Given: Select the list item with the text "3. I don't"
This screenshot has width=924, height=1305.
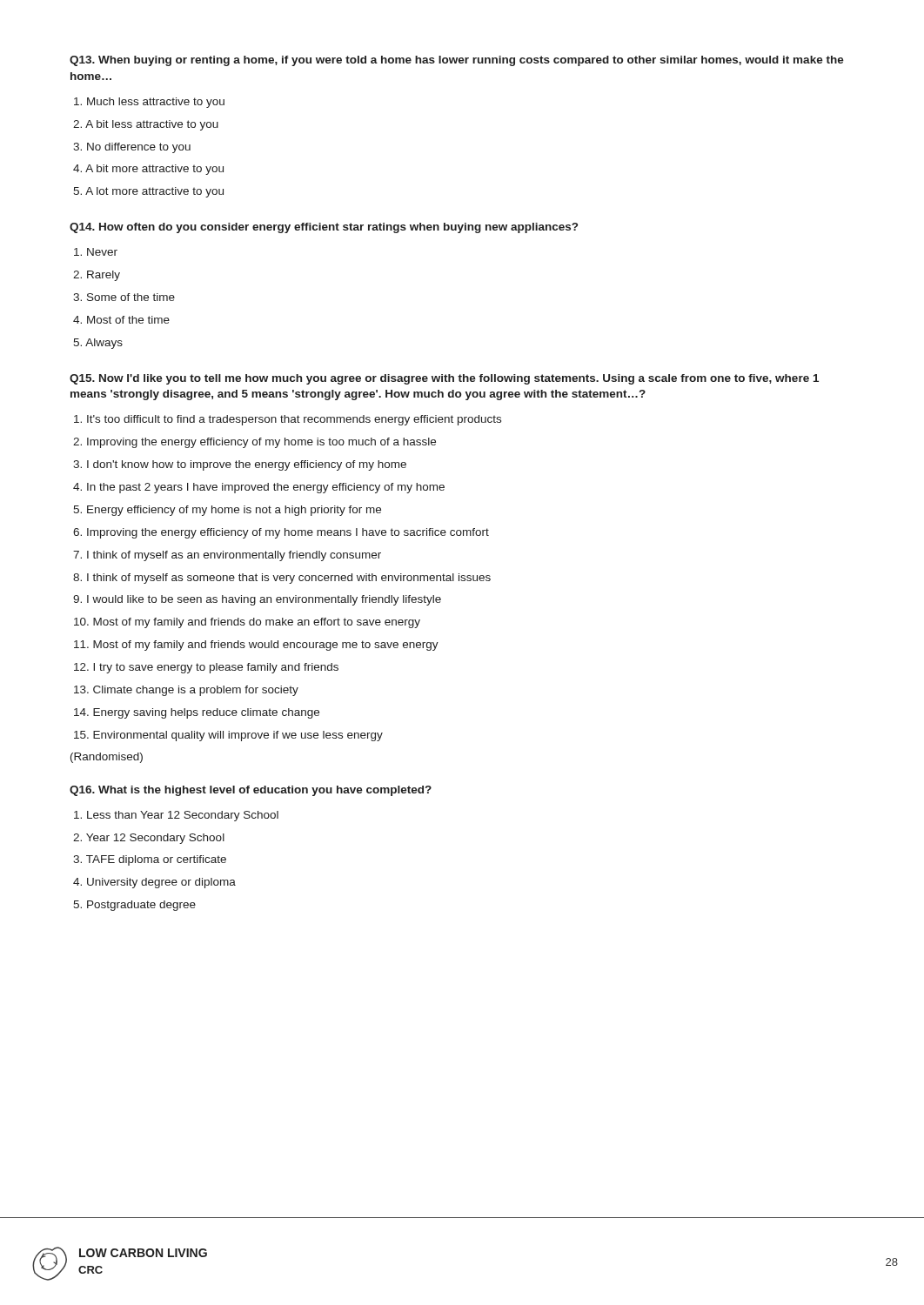Looking at the screenshot, I should [240, 464].
